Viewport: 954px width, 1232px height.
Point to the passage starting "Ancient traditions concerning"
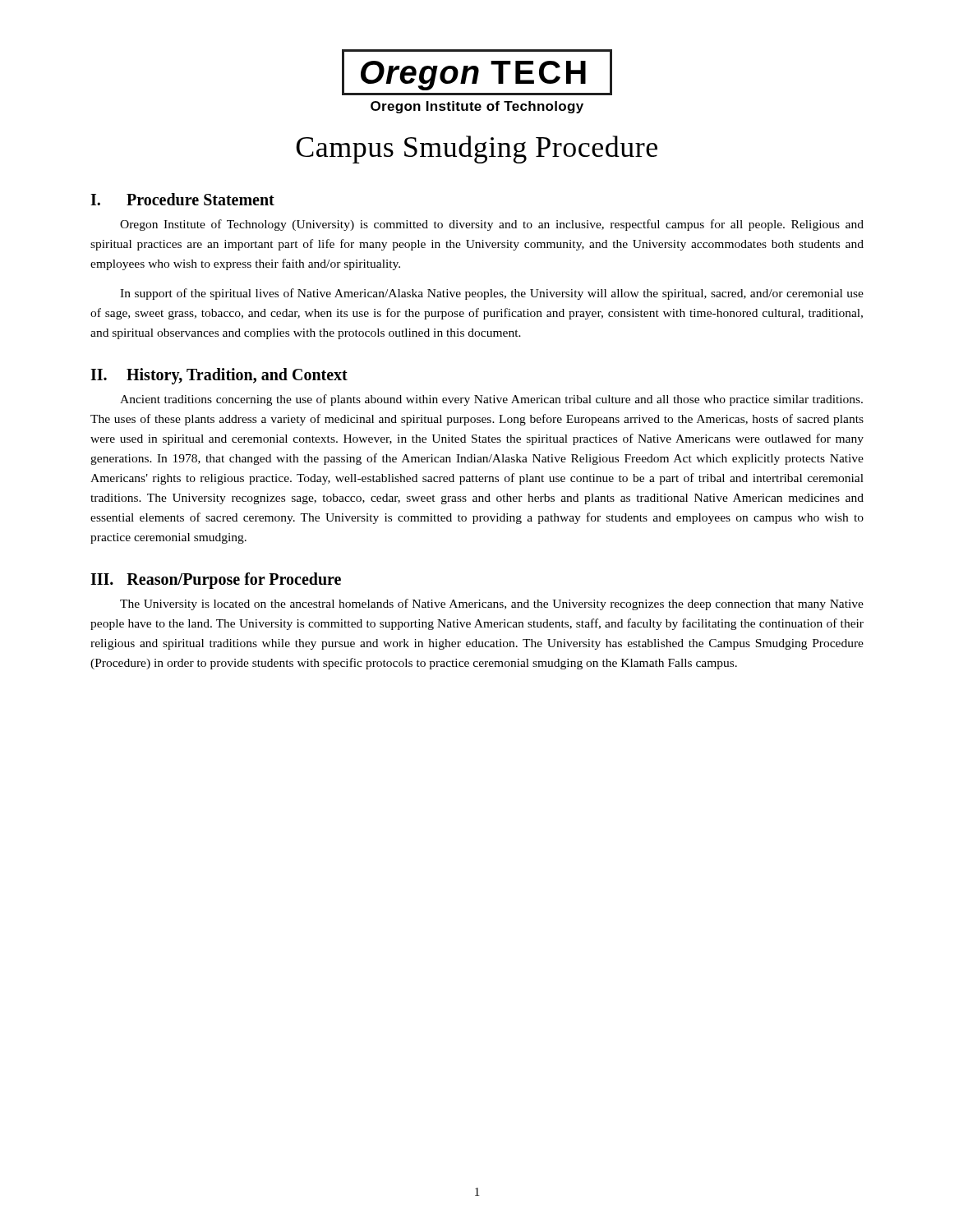[477, 468]
